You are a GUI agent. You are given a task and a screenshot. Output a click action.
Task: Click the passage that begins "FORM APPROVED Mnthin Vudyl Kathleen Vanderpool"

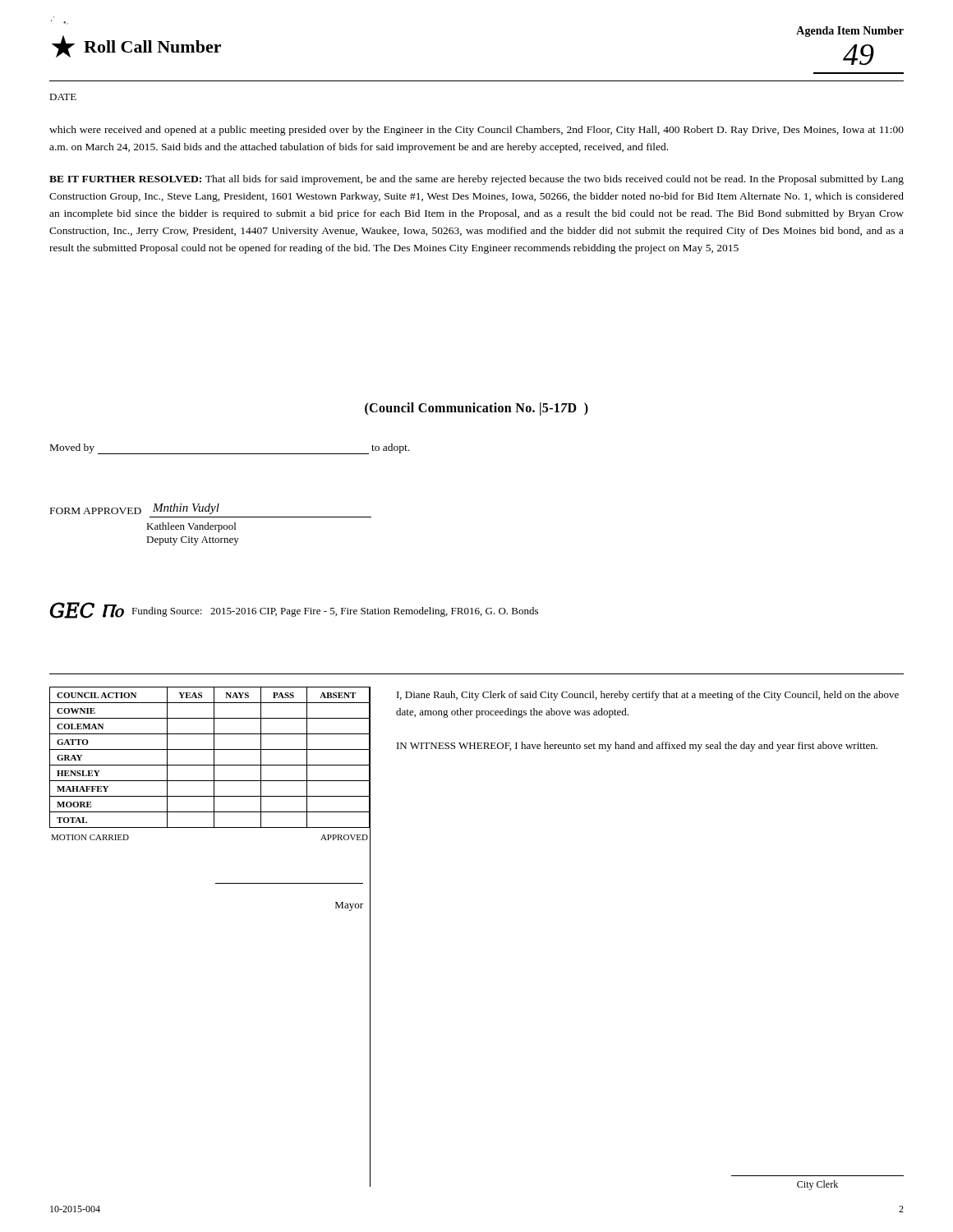tap(135, 509)
